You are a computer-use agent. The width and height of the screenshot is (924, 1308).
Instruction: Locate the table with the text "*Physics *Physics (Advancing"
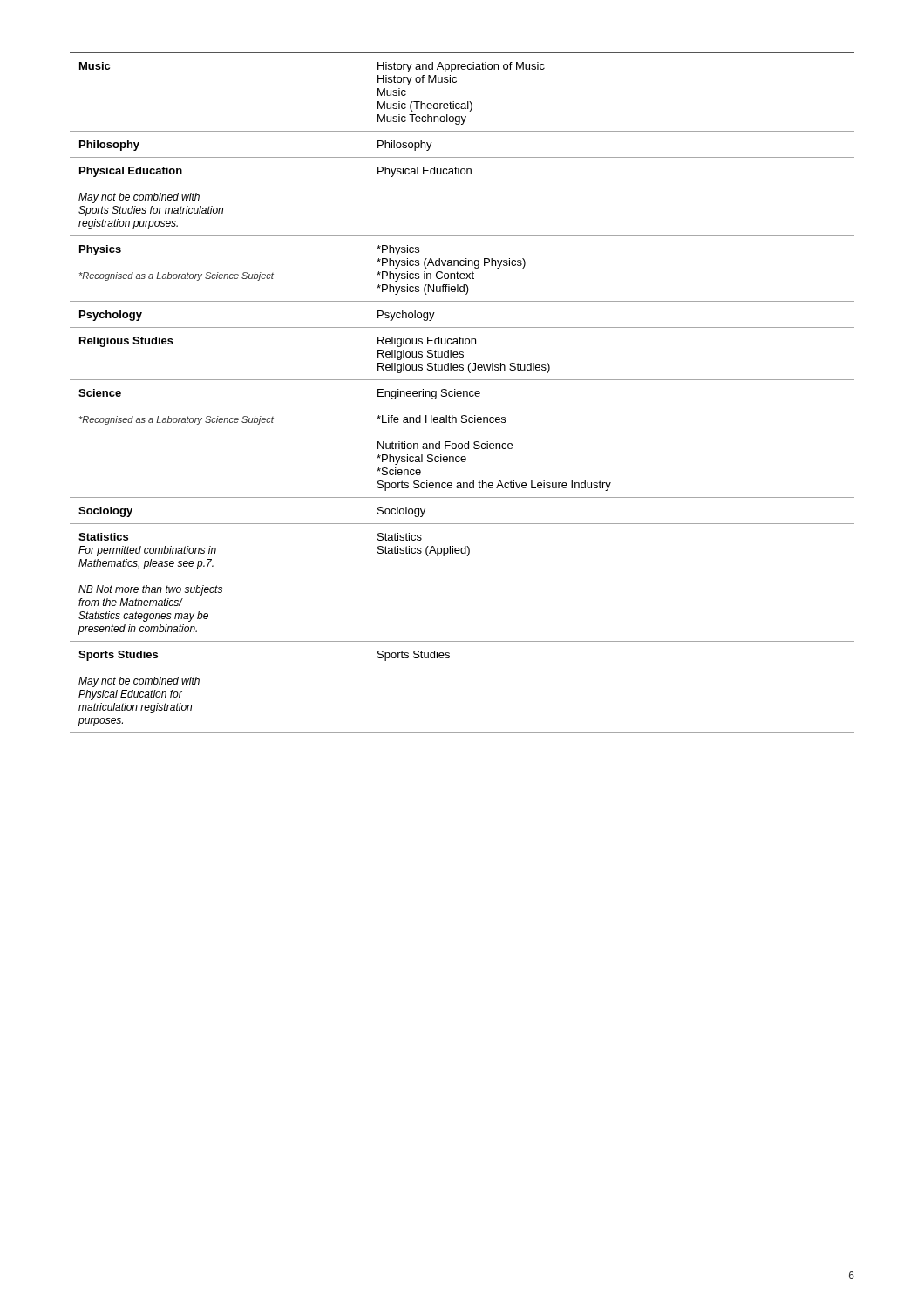[462, 393]
